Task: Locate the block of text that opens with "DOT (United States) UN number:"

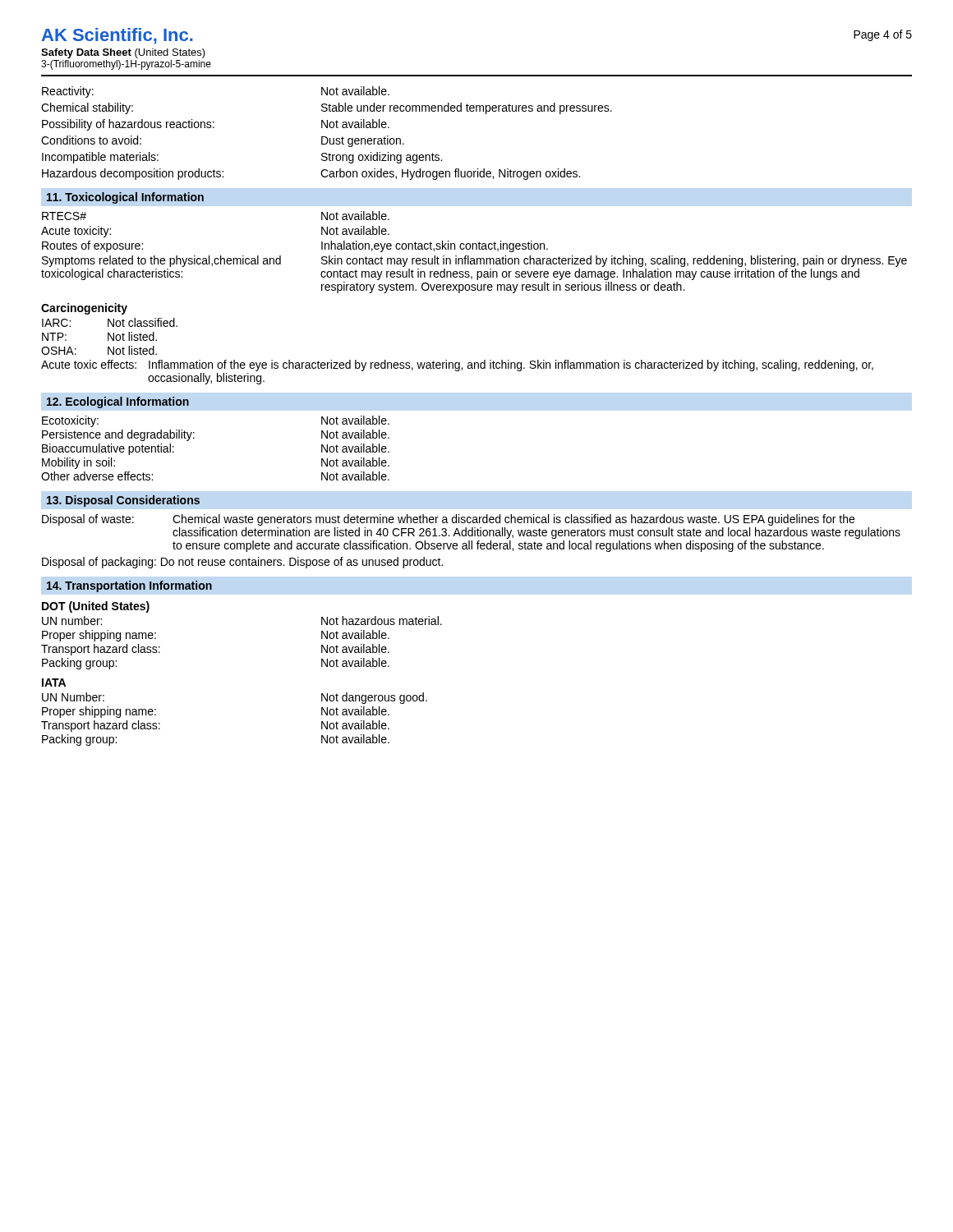Action: click(x=96, y=607)
